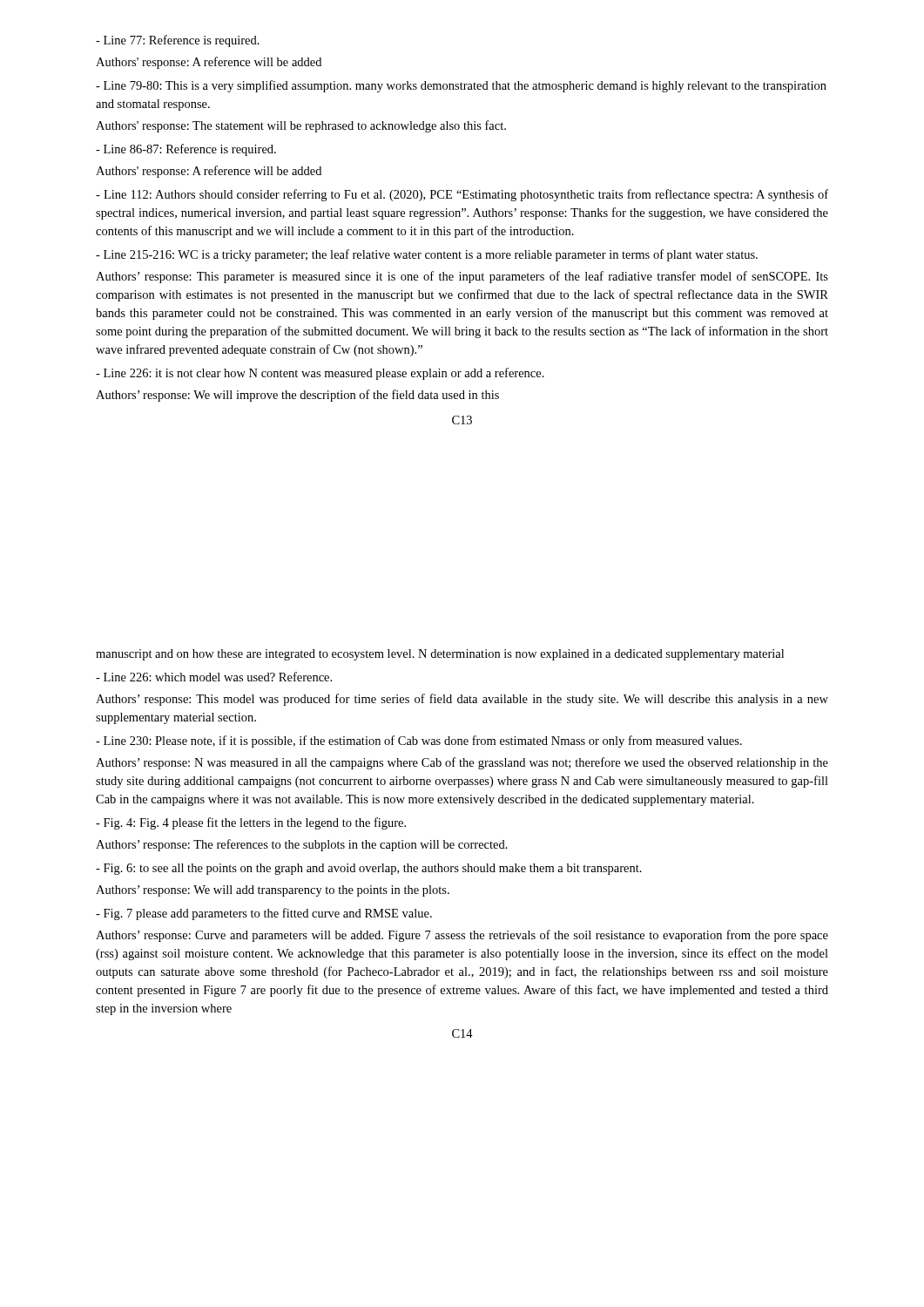The image size is (924, 1307).
Task: Click the passage that begins "Authors’ response: The"
Action: (302, 844)
